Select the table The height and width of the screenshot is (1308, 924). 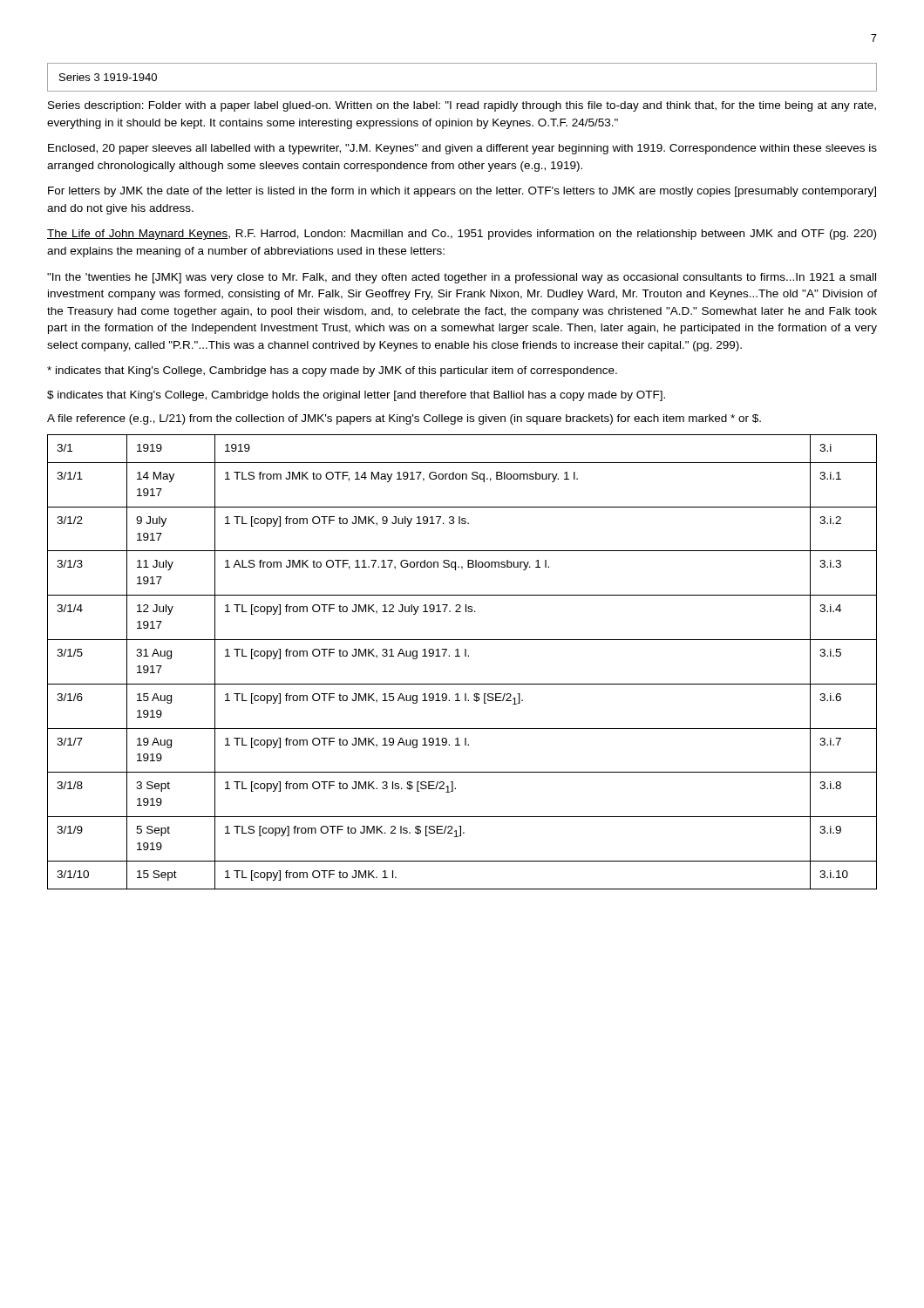pos(462,662)
